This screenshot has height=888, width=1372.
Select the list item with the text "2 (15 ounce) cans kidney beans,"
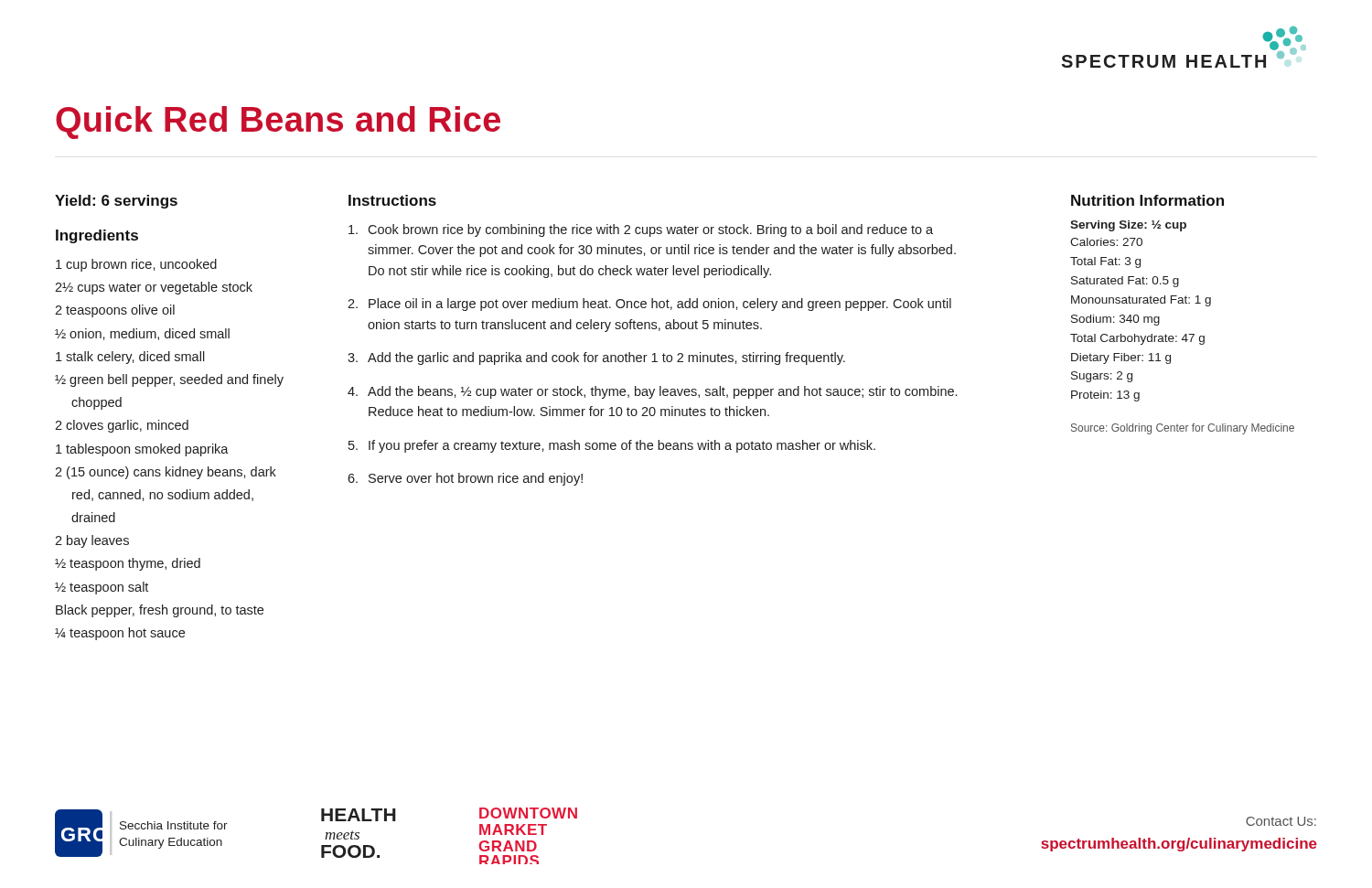185,495
